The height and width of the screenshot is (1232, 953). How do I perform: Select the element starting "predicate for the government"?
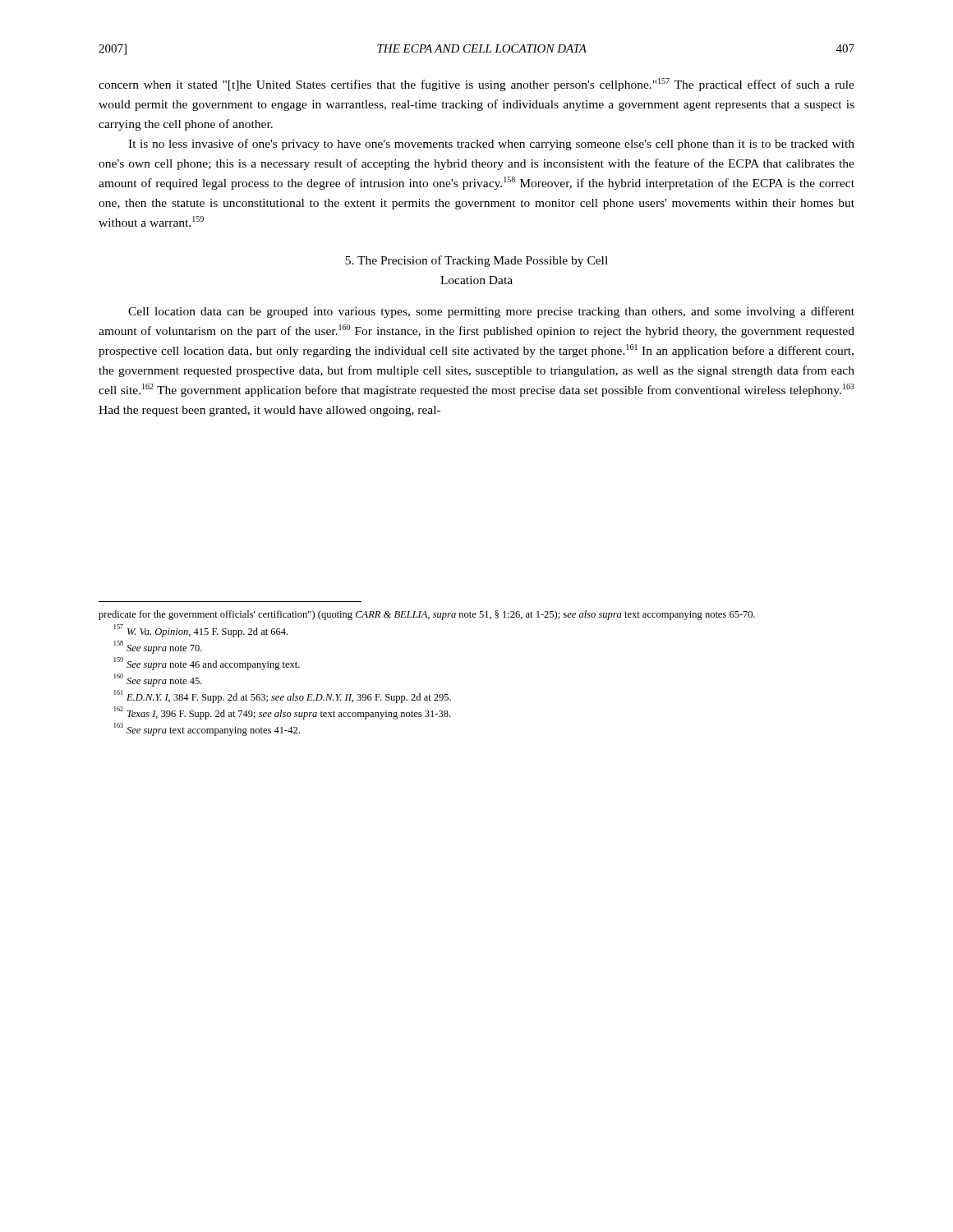476,614
